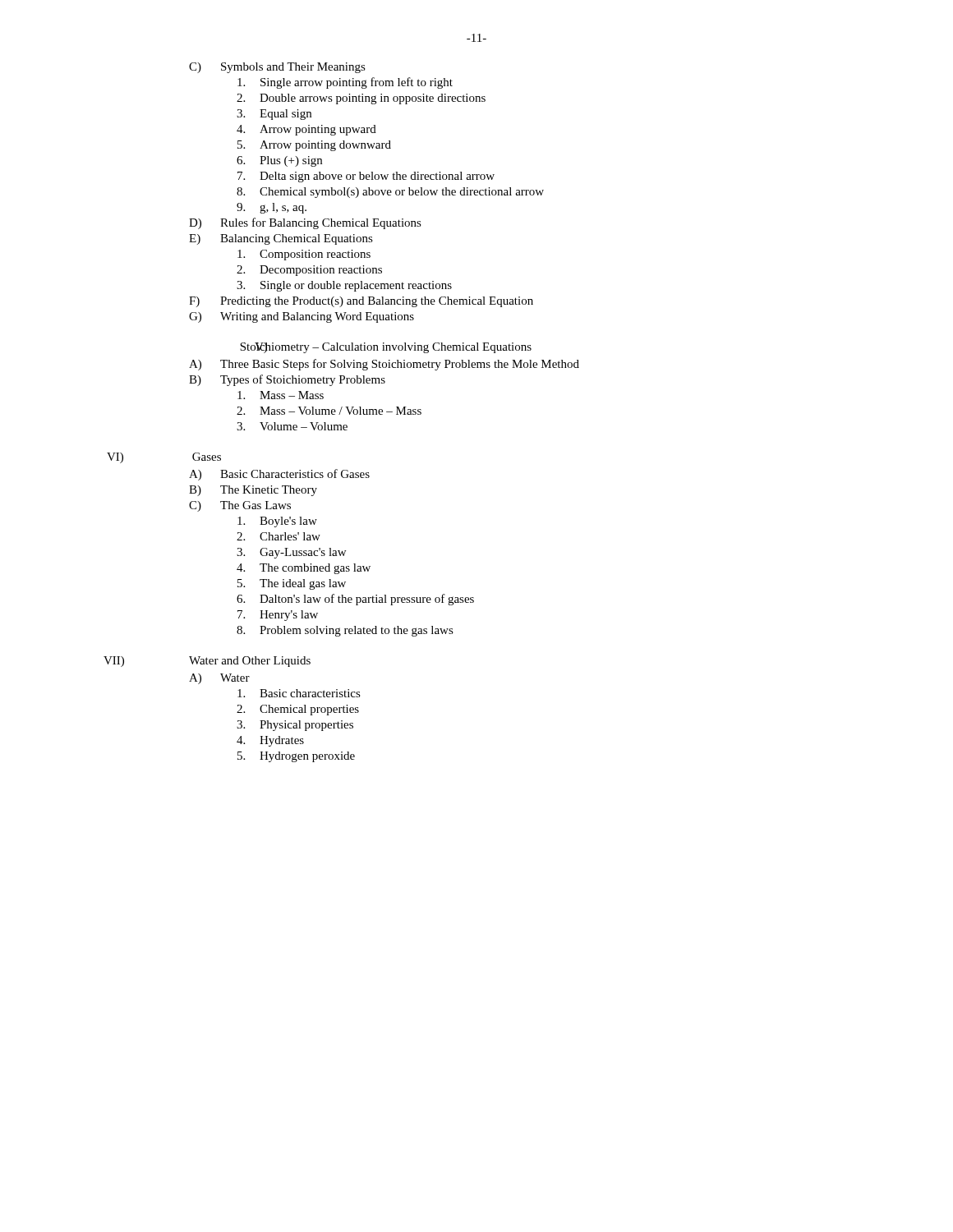Screen dimensions: 1232x953
Task: Click the passage that begins "D) Rules for Balancing Chemical"
Action: 305,223
